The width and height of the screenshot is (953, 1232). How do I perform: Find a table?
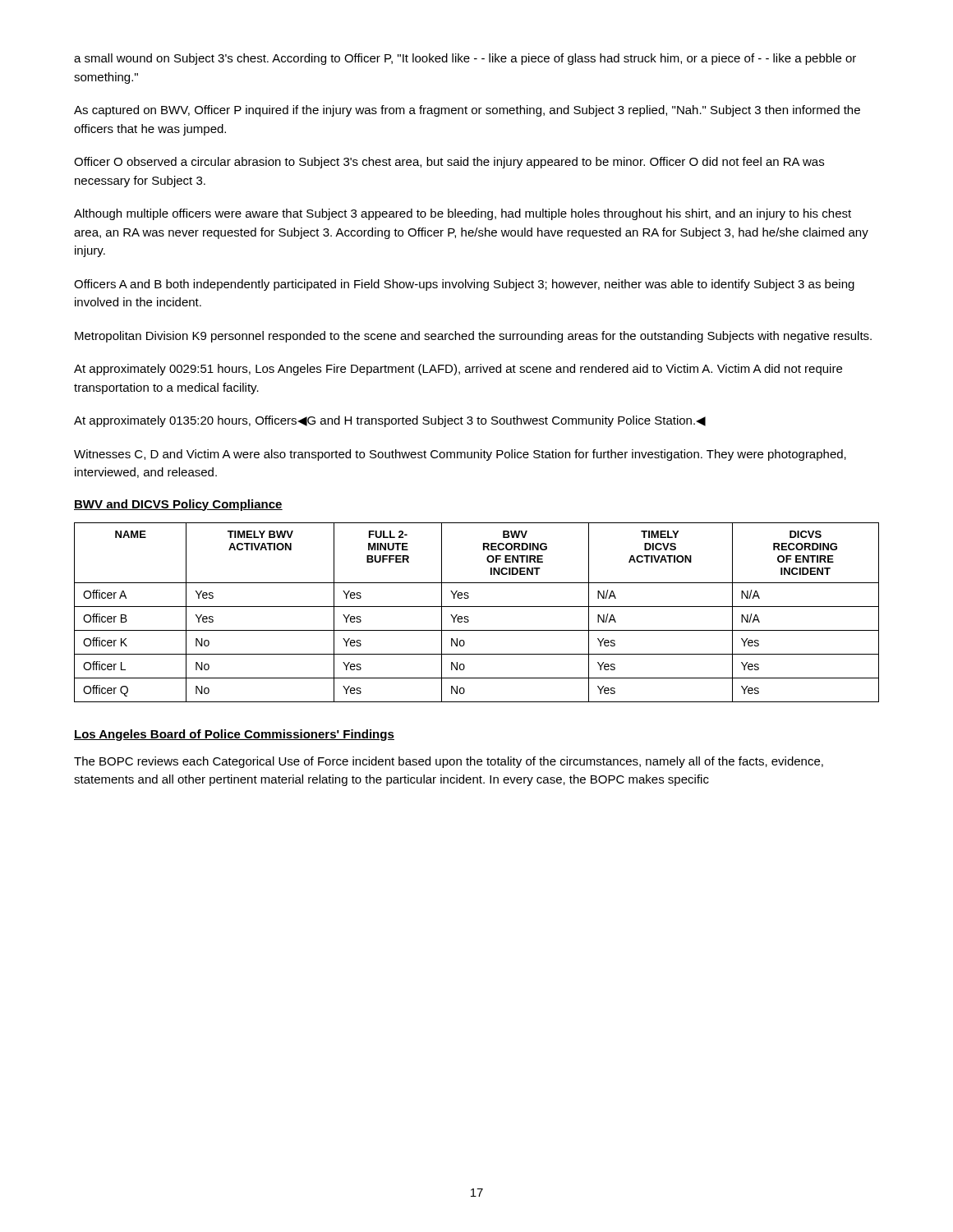[x=476, y=612]
